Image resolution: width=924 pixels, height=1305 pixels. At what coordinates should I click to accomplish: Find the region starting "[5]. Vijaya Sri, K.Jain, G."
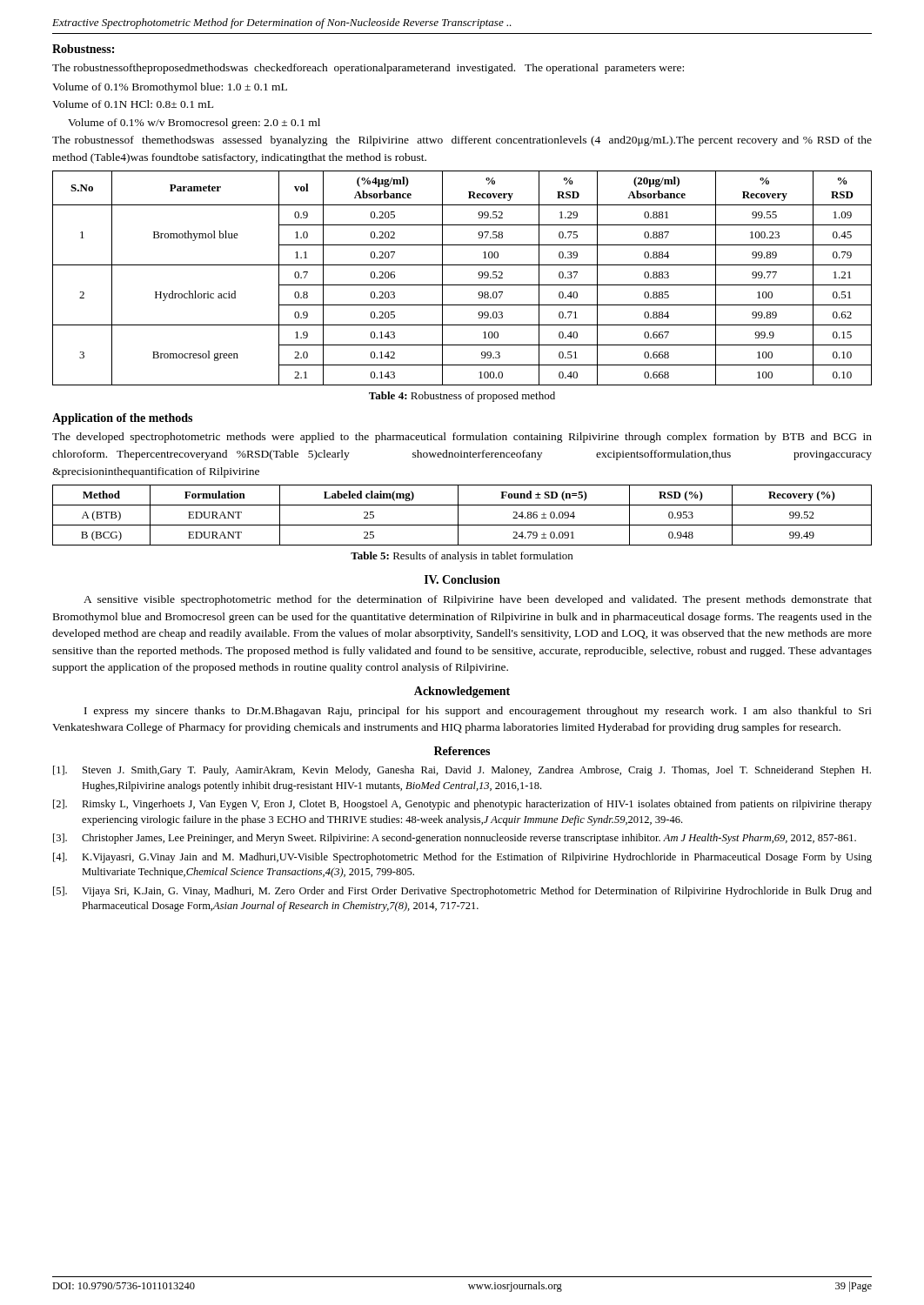coord(462,899)
